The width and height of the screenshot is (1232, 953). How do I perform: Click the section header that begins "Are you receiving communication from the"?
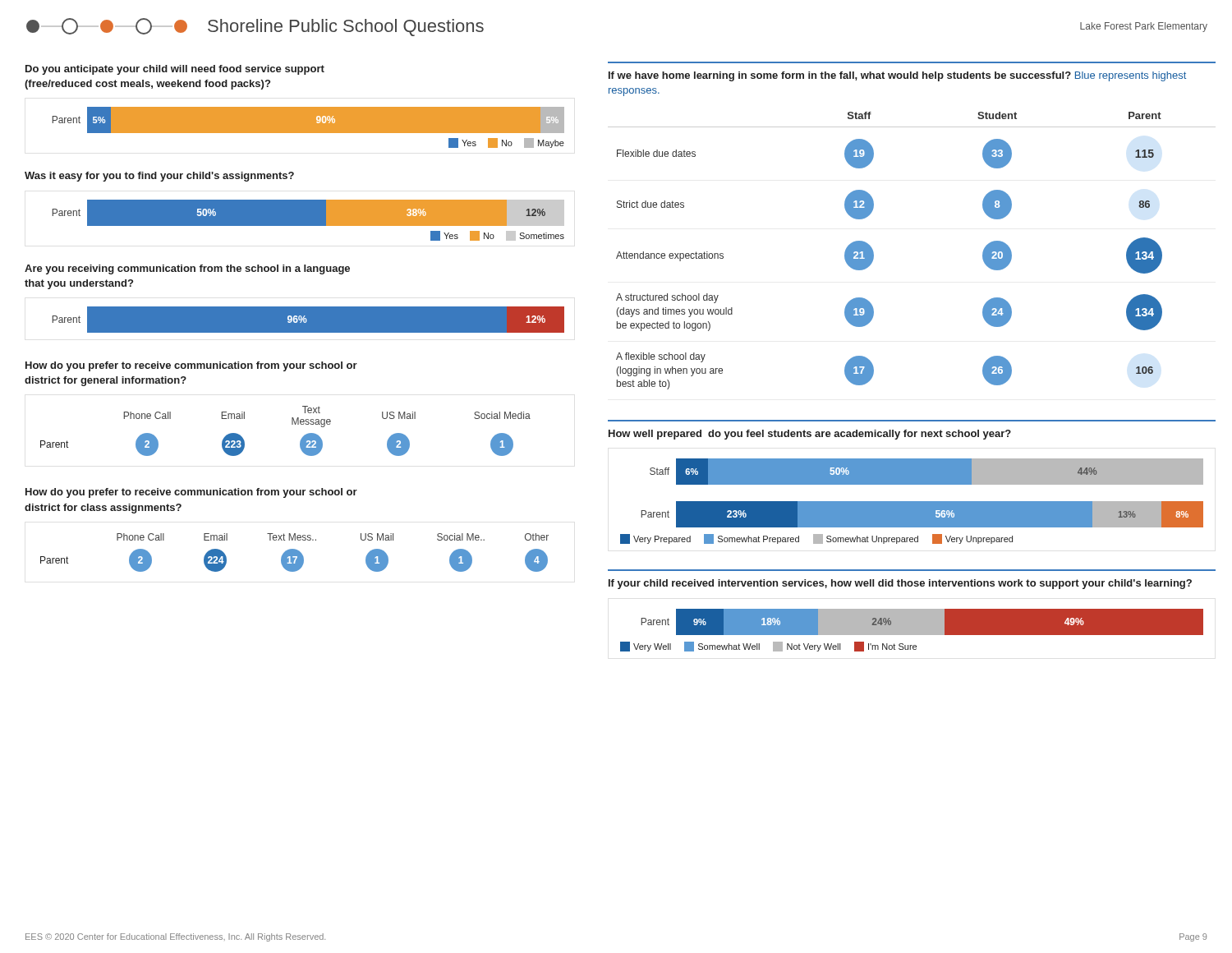tap(188, 275)
